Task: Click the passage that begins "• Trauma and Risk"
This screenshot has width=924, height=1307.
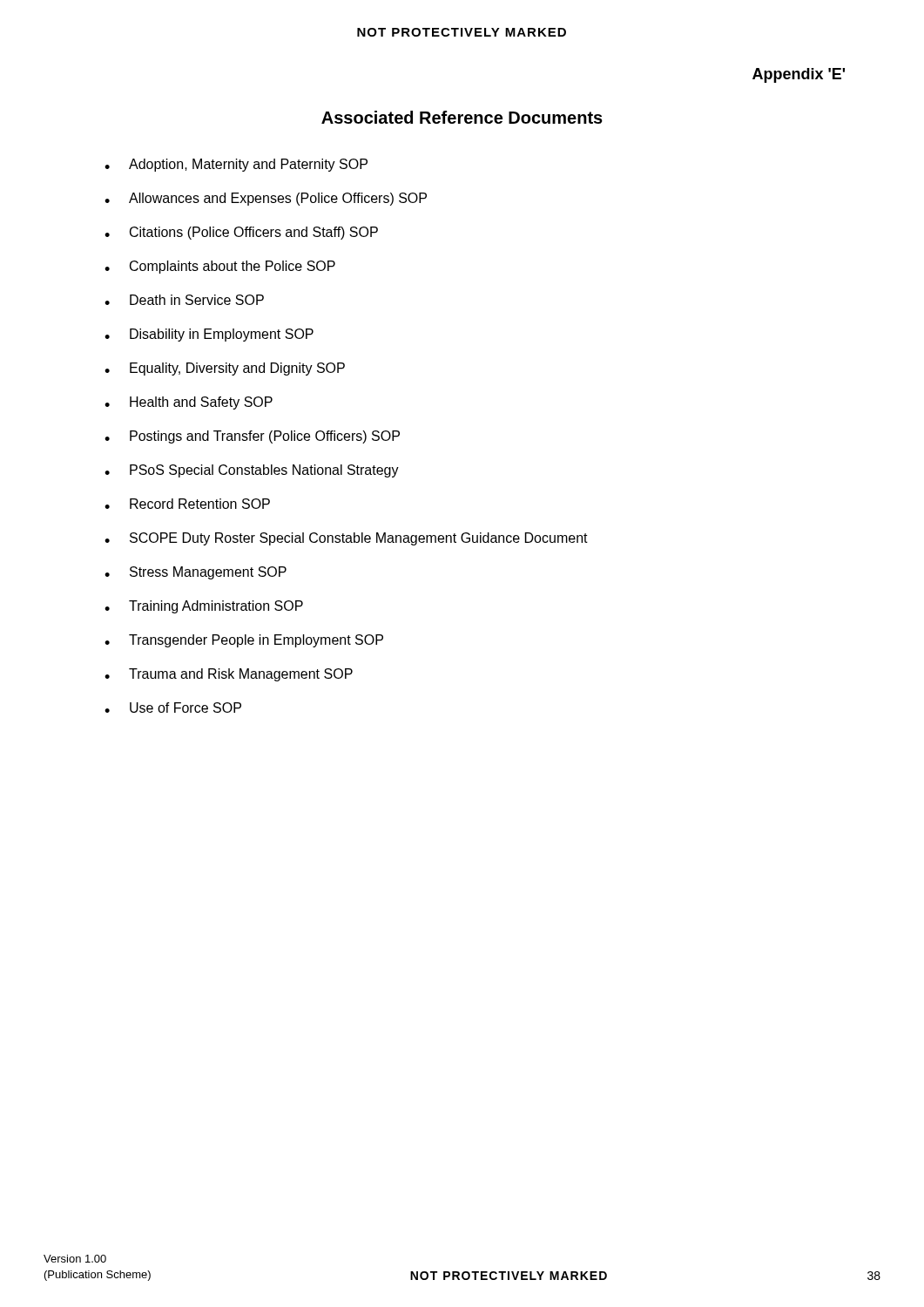Action: point(229,677)
